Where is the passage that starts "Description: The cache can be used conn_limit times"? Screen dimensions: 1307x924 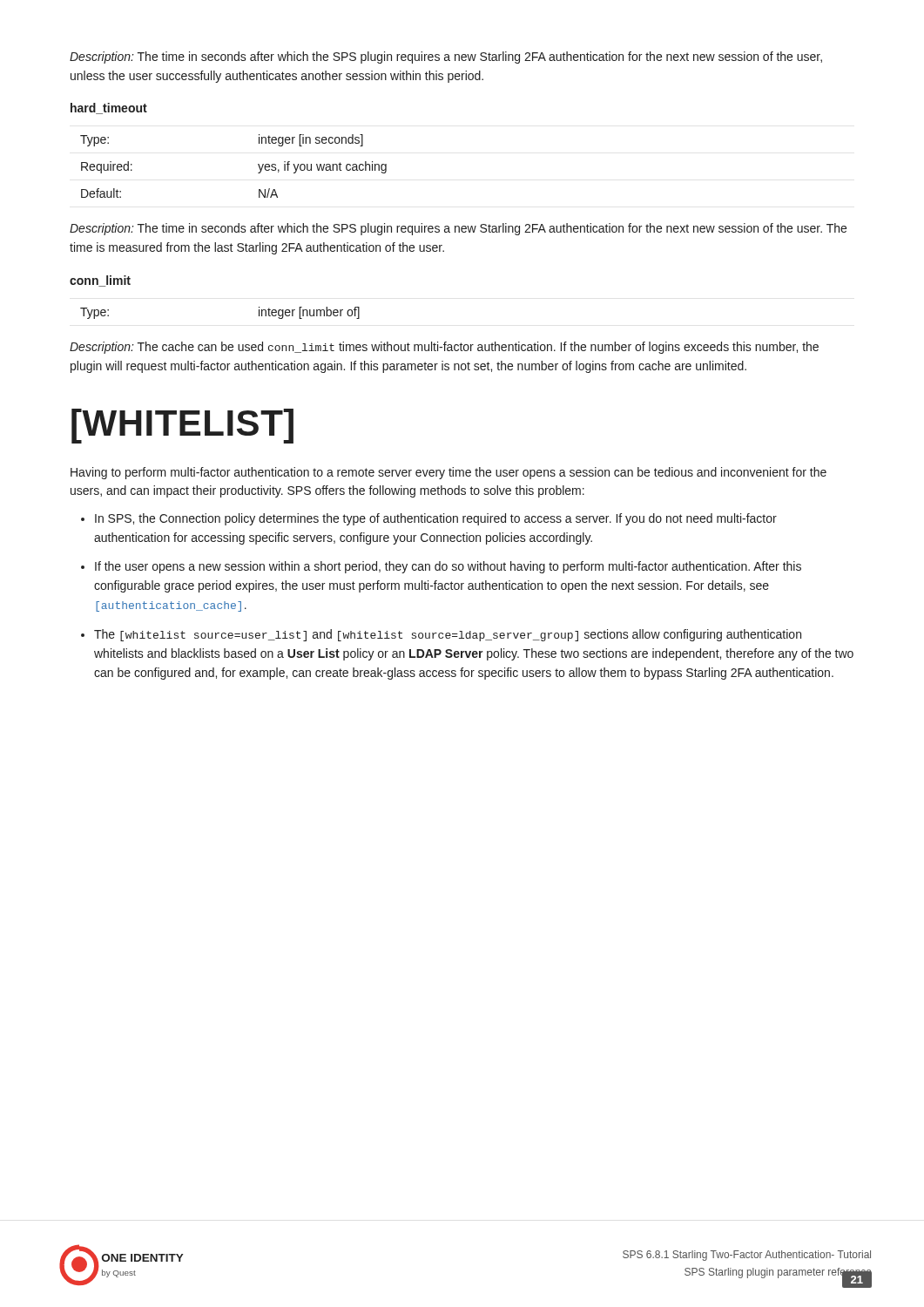(444, 356)
